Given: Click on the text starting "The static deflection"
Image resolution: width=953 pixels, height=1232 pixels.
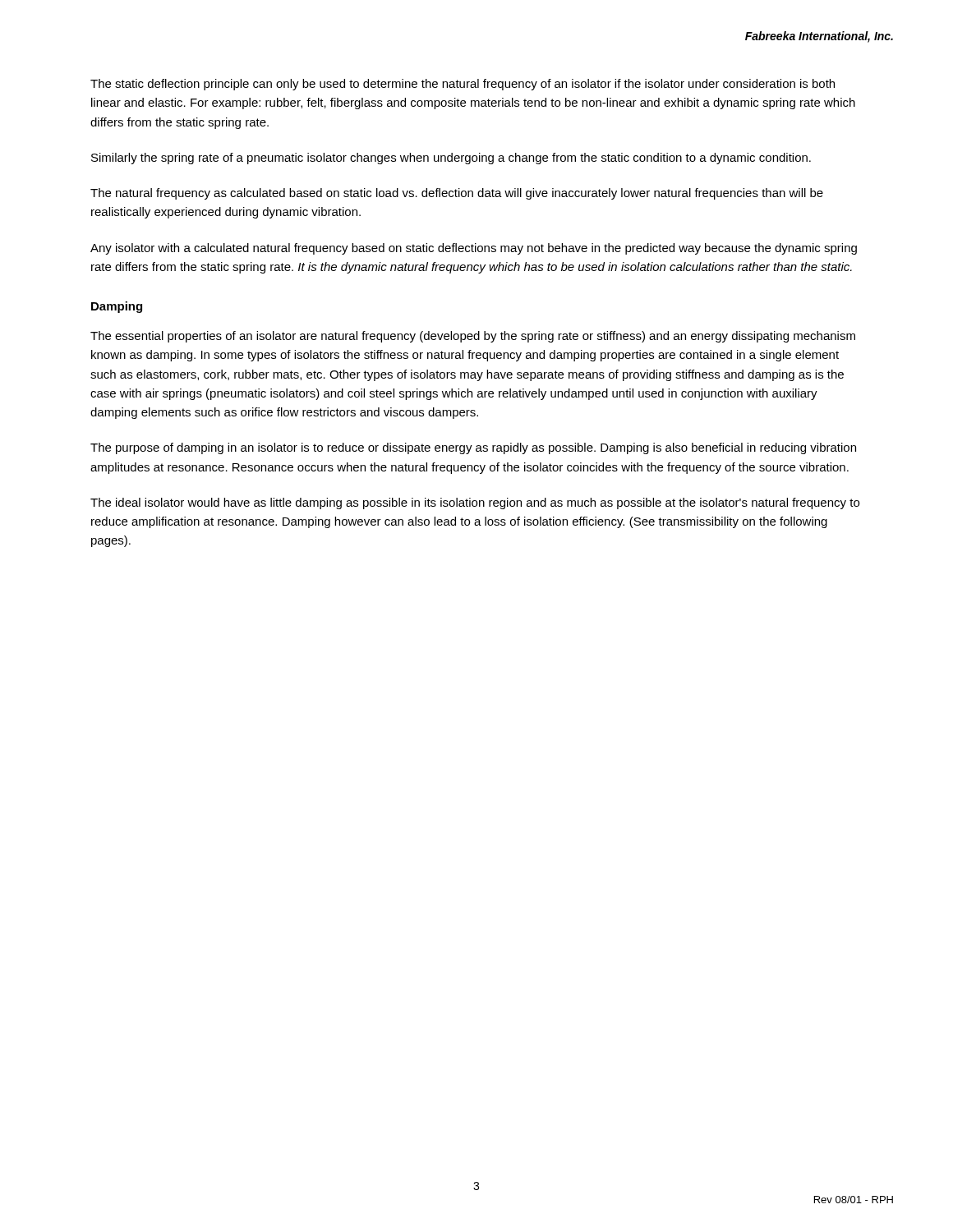Looking at the screenshot, I should coord(473,102).
